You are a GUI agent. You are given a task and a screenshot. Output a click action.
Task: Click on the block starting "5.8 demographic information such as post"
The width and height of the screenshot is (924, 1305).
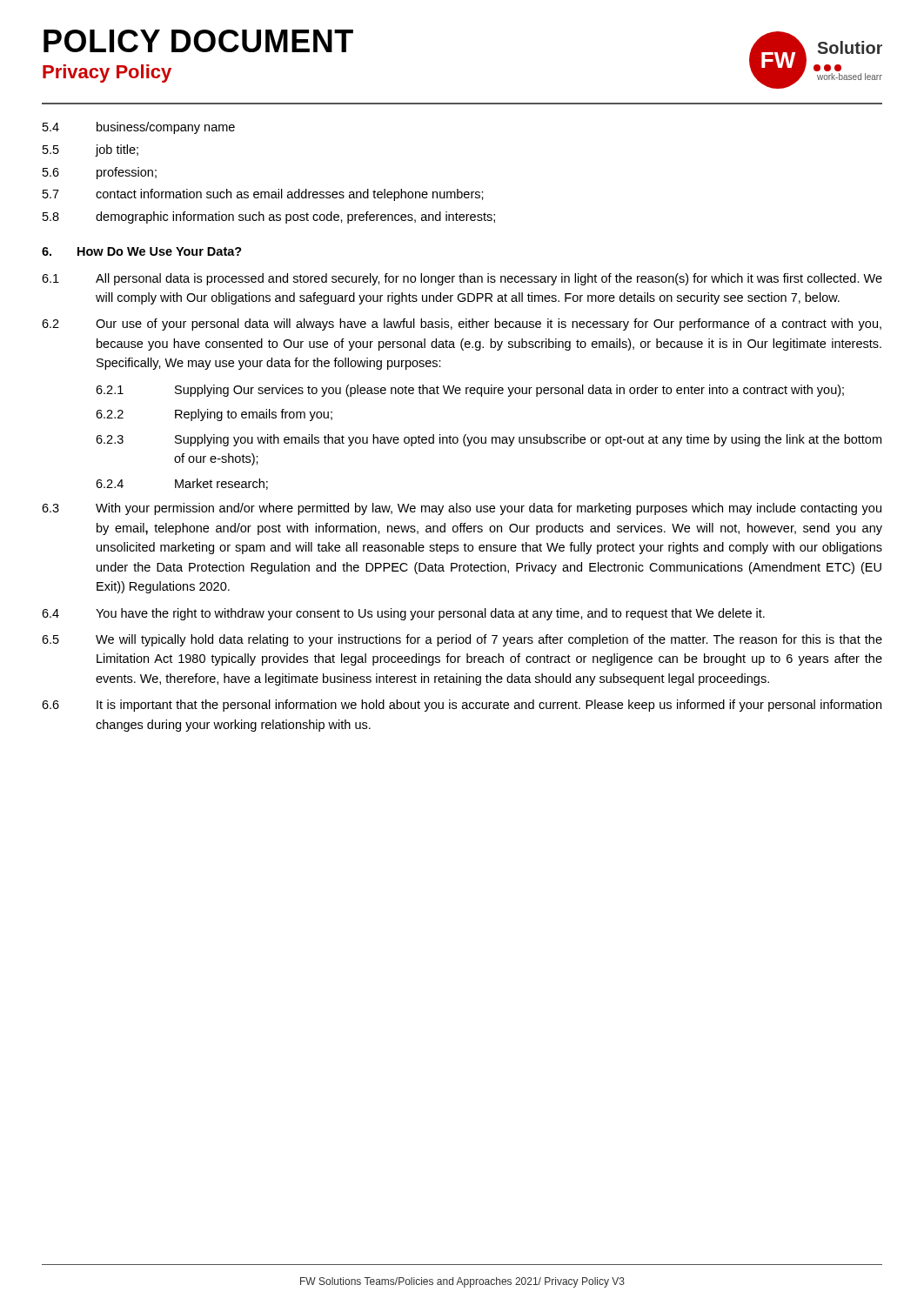tap(462, 217)
